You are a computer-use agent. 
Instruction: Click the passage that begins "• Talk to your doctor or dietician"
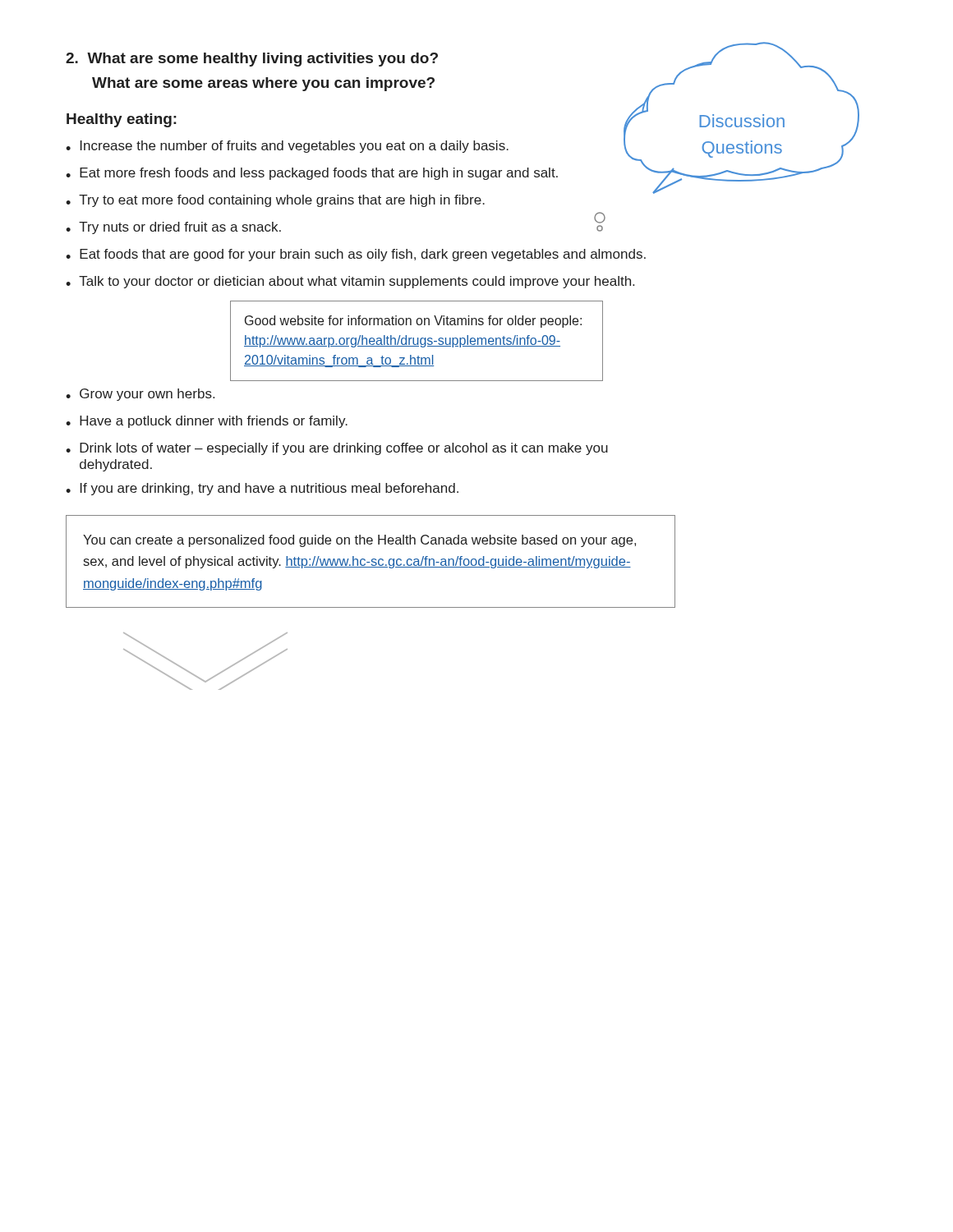point(351,283)
